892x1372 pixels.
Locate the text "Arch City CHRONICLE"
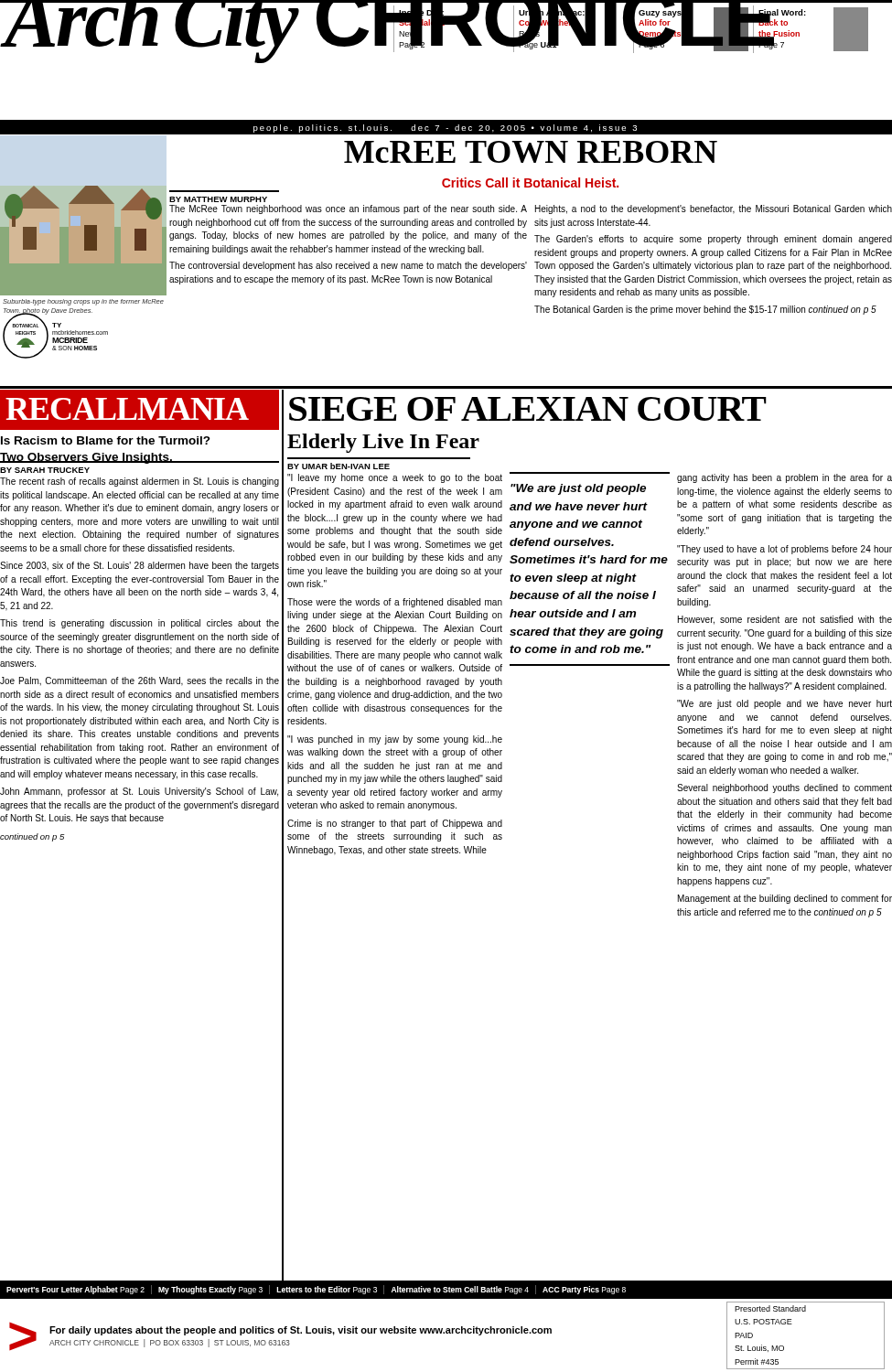point(390,32)
